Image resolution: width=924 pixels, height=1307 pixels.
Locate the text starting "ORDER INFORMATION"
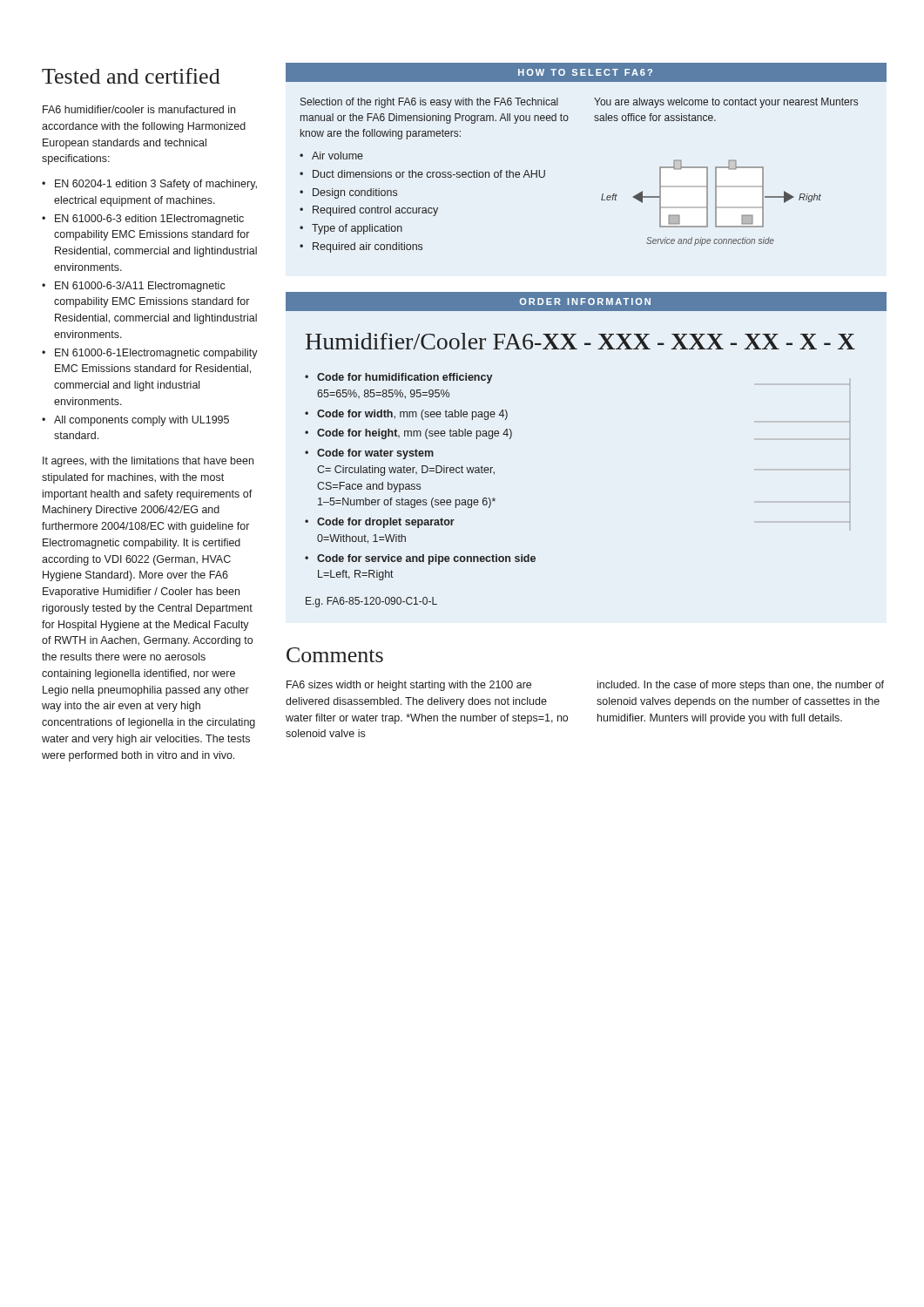(586, 301)
